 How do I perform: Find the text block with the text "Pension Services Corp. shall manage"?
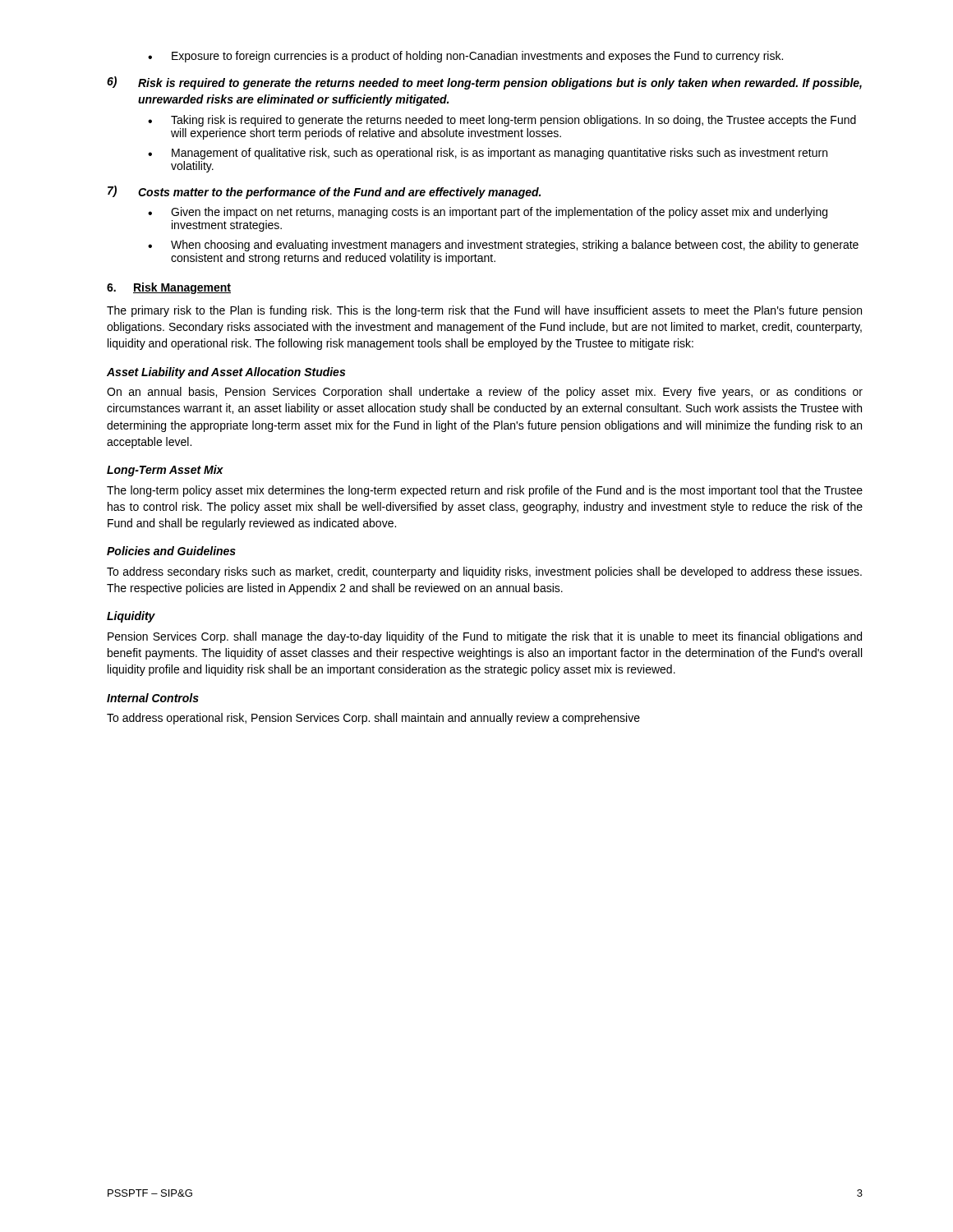(485, 653)
